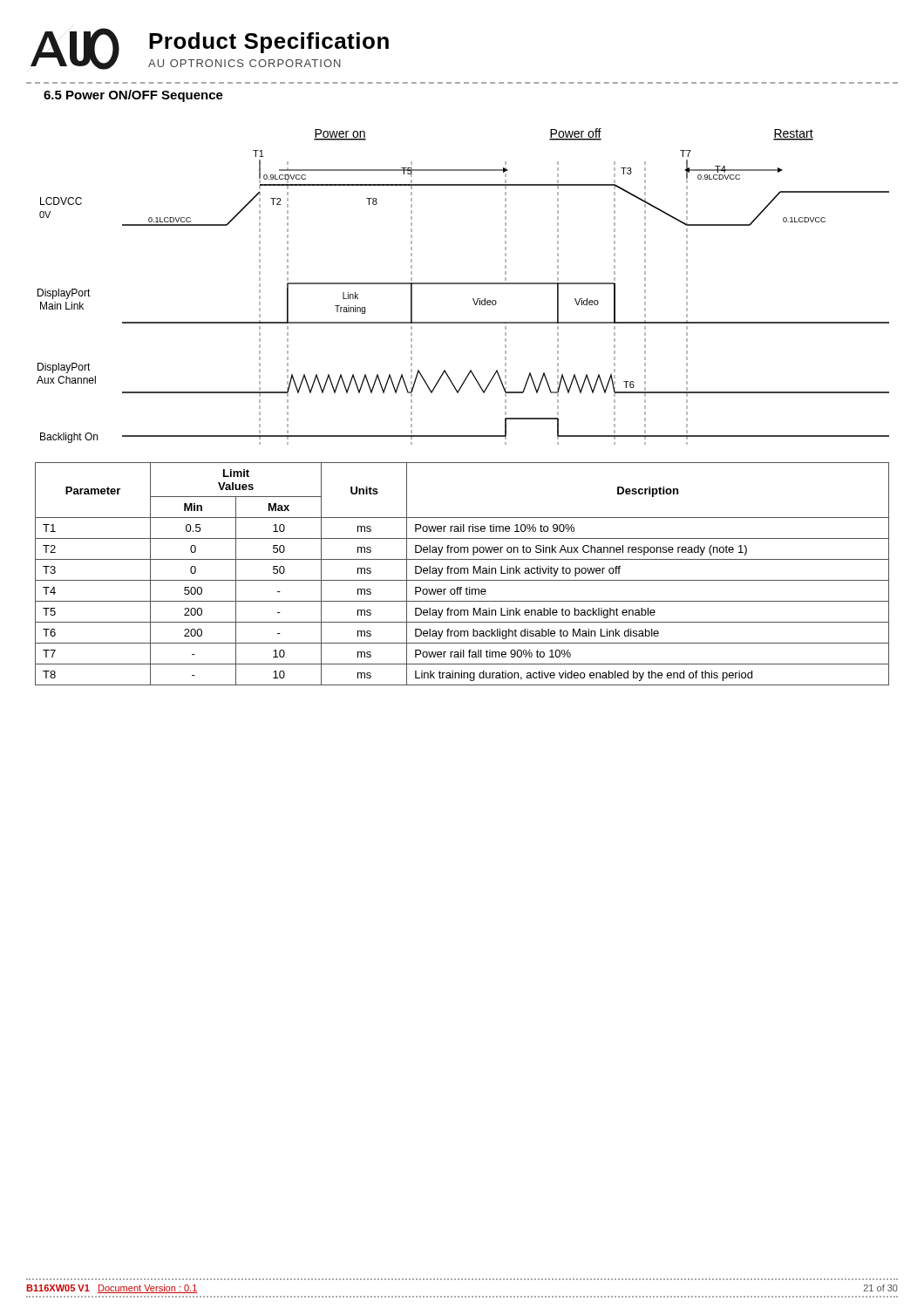Select the table
The image size is (924, 1308).
462,574
